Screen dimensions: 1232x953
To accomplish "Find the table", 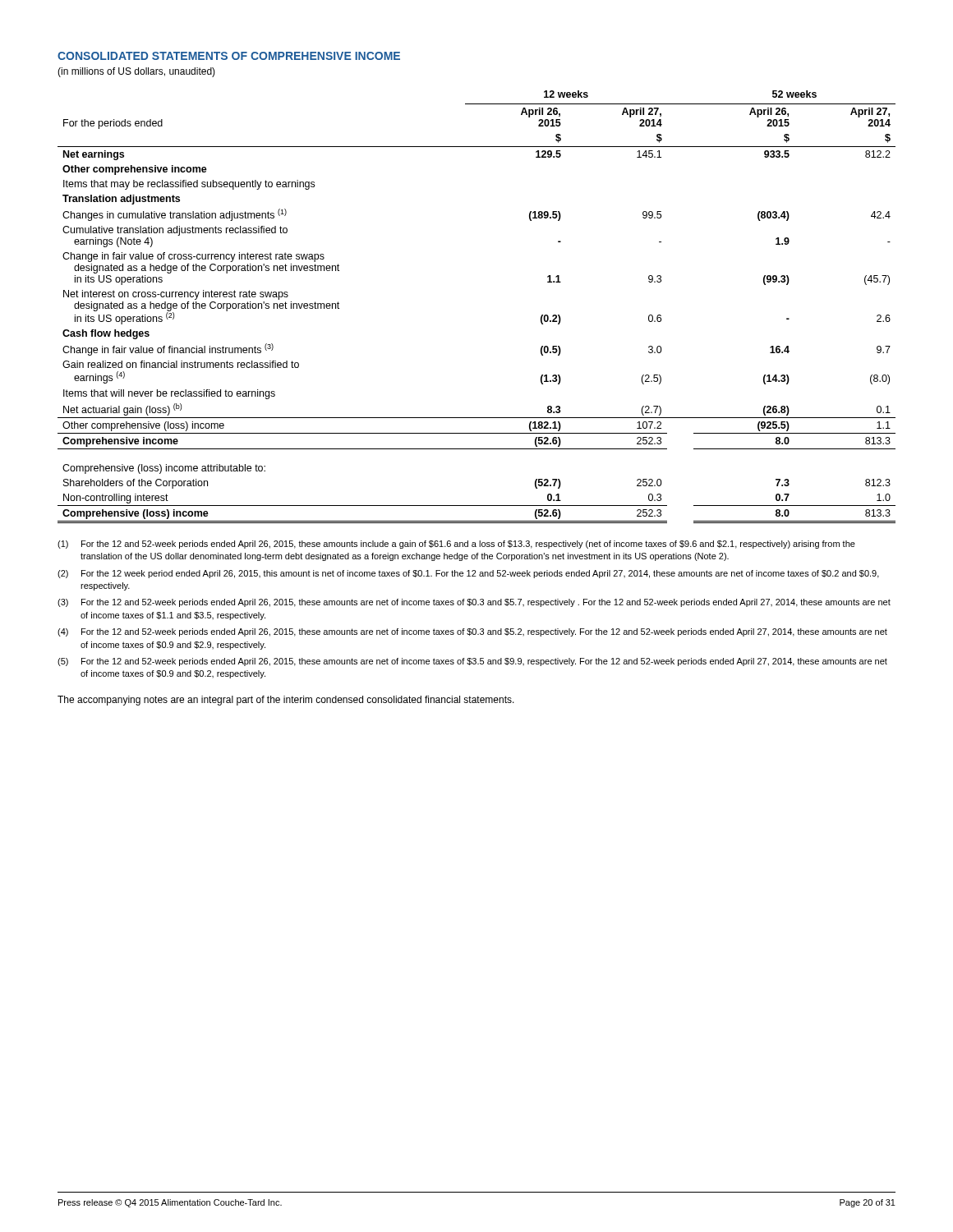I will pyautogui.click(x=476, y=305).
